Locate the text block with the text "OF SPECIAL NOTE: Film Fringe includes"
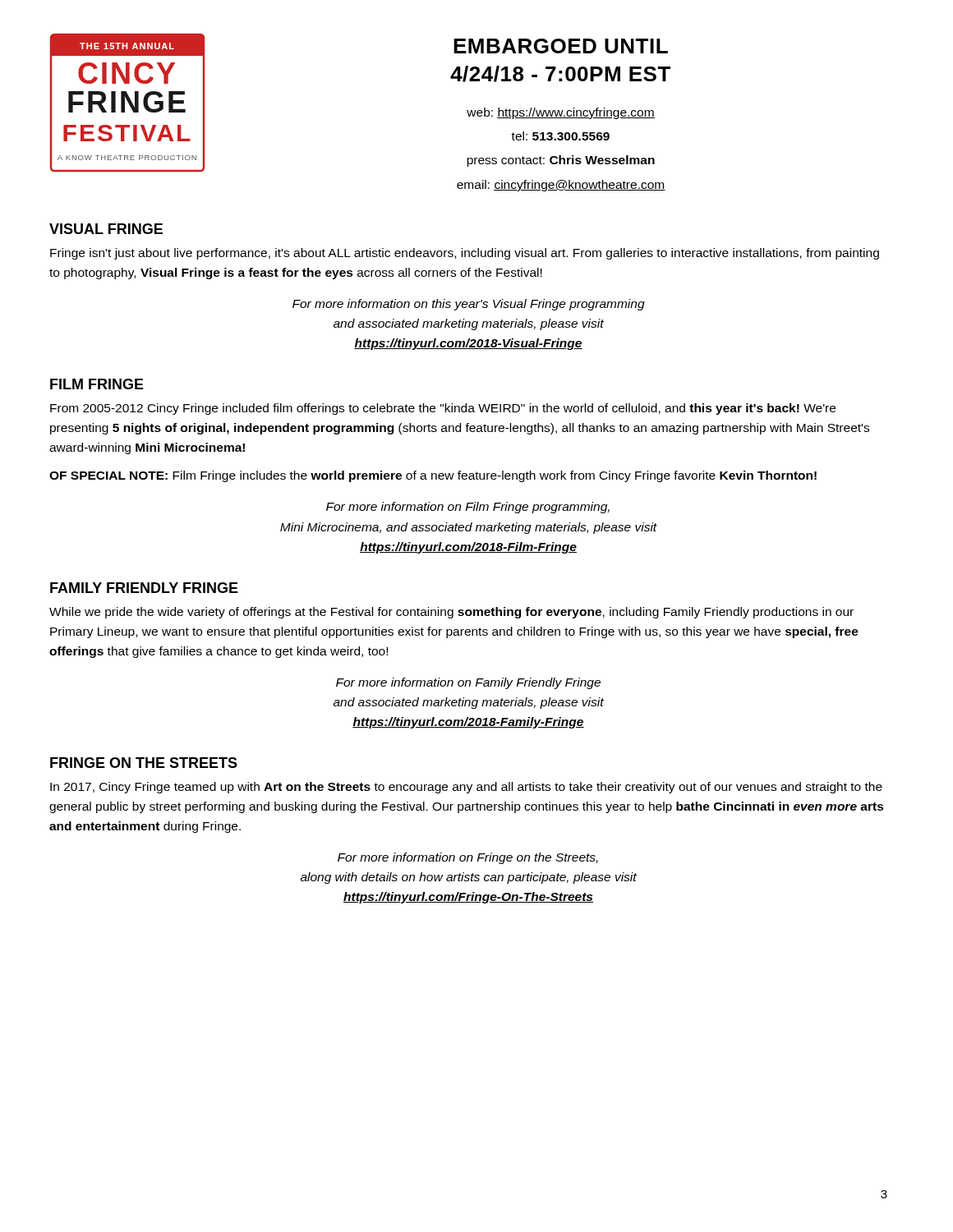This screenshot has width=953, height=1232. click(x=468, y=476)
